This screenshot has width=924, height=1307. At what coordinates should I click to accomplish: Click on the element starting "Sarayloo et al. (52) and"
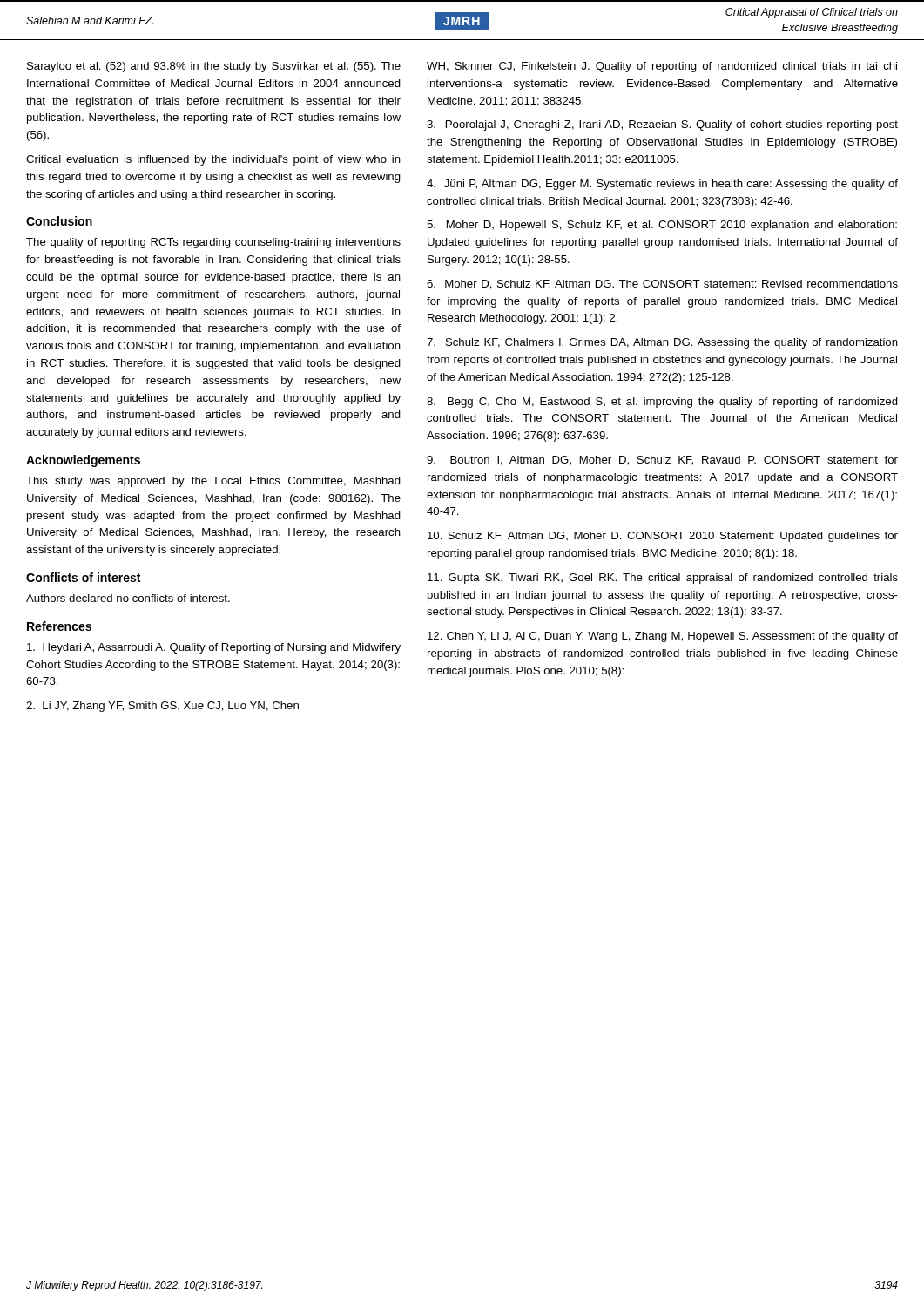[213, 101]
